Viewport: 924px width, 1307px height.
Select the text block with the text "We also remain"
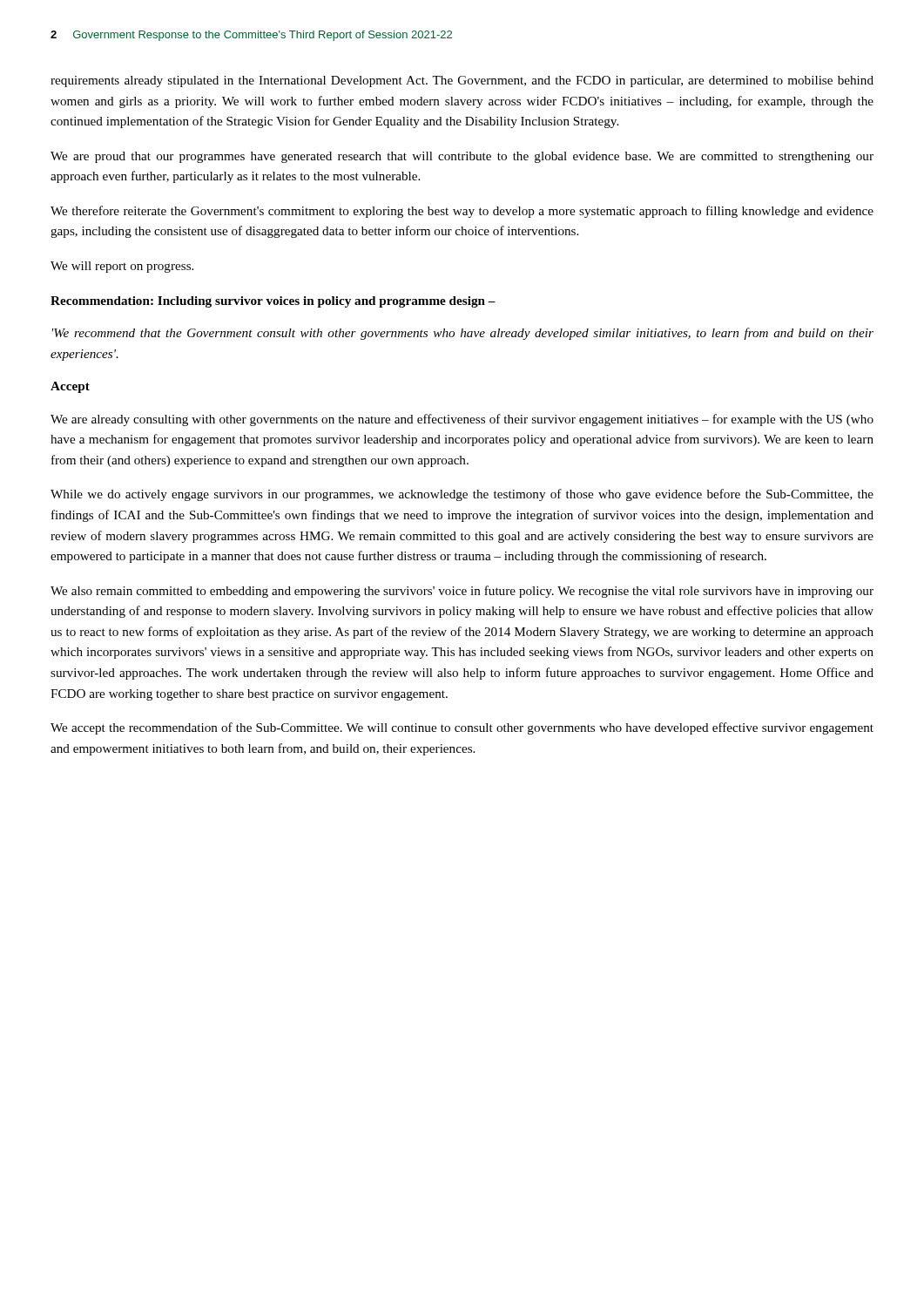462,641
